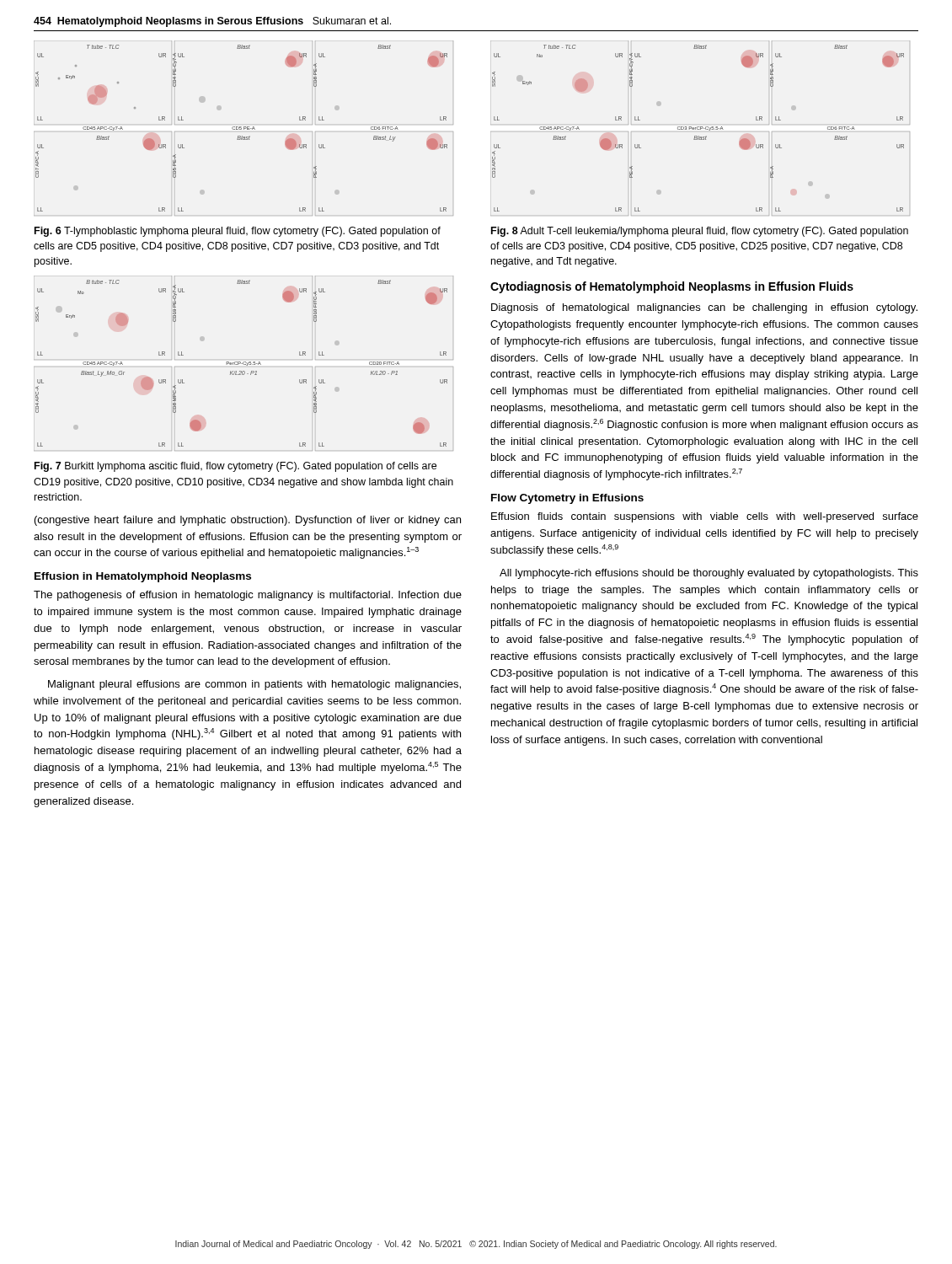Click on the text starting "Flow Cytometry in Effusions"
Viewport: 952px width, 1264px height.
[567, 498]
